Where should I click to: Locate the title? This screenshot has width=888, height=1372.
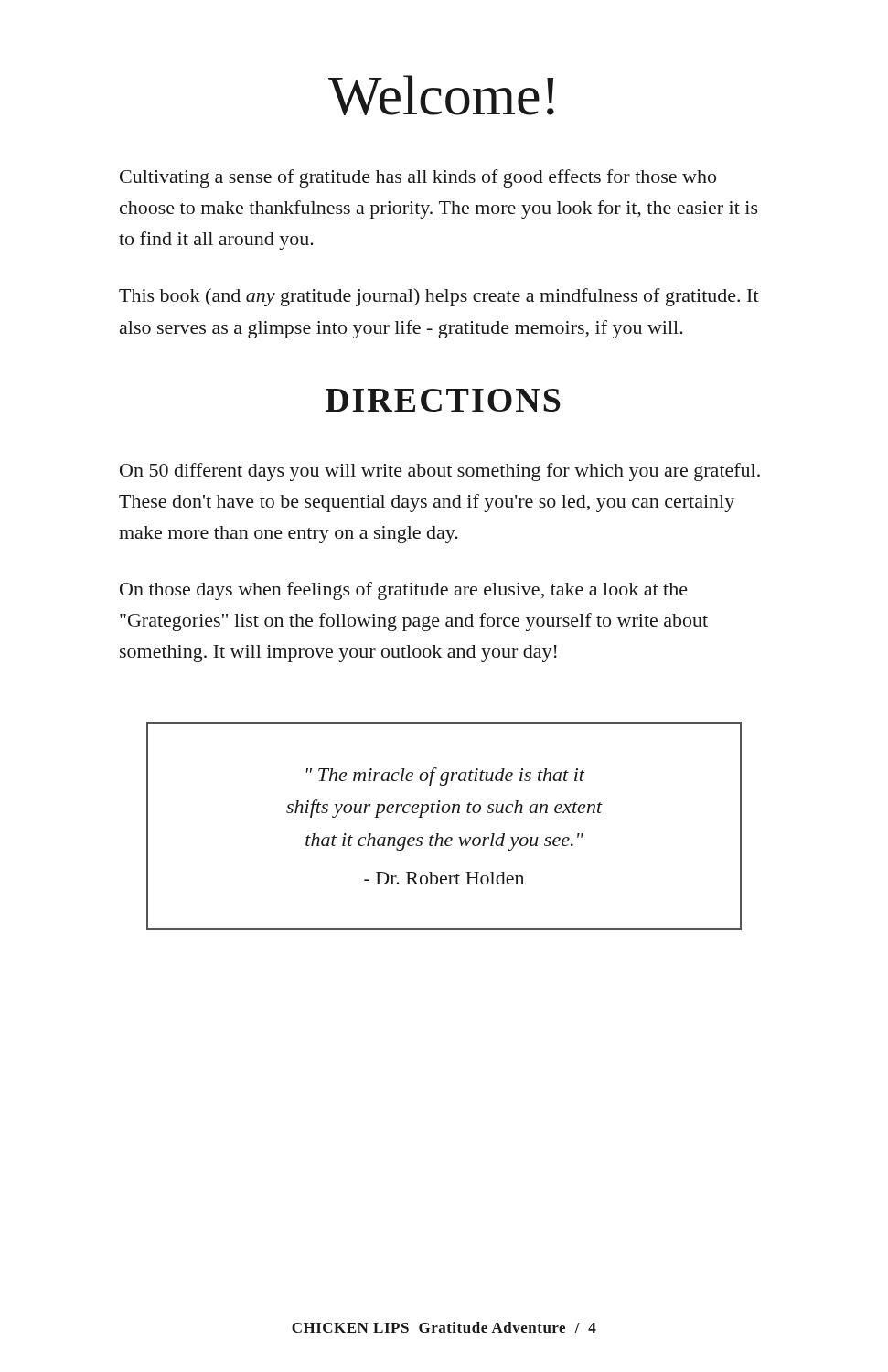point(444,95)
